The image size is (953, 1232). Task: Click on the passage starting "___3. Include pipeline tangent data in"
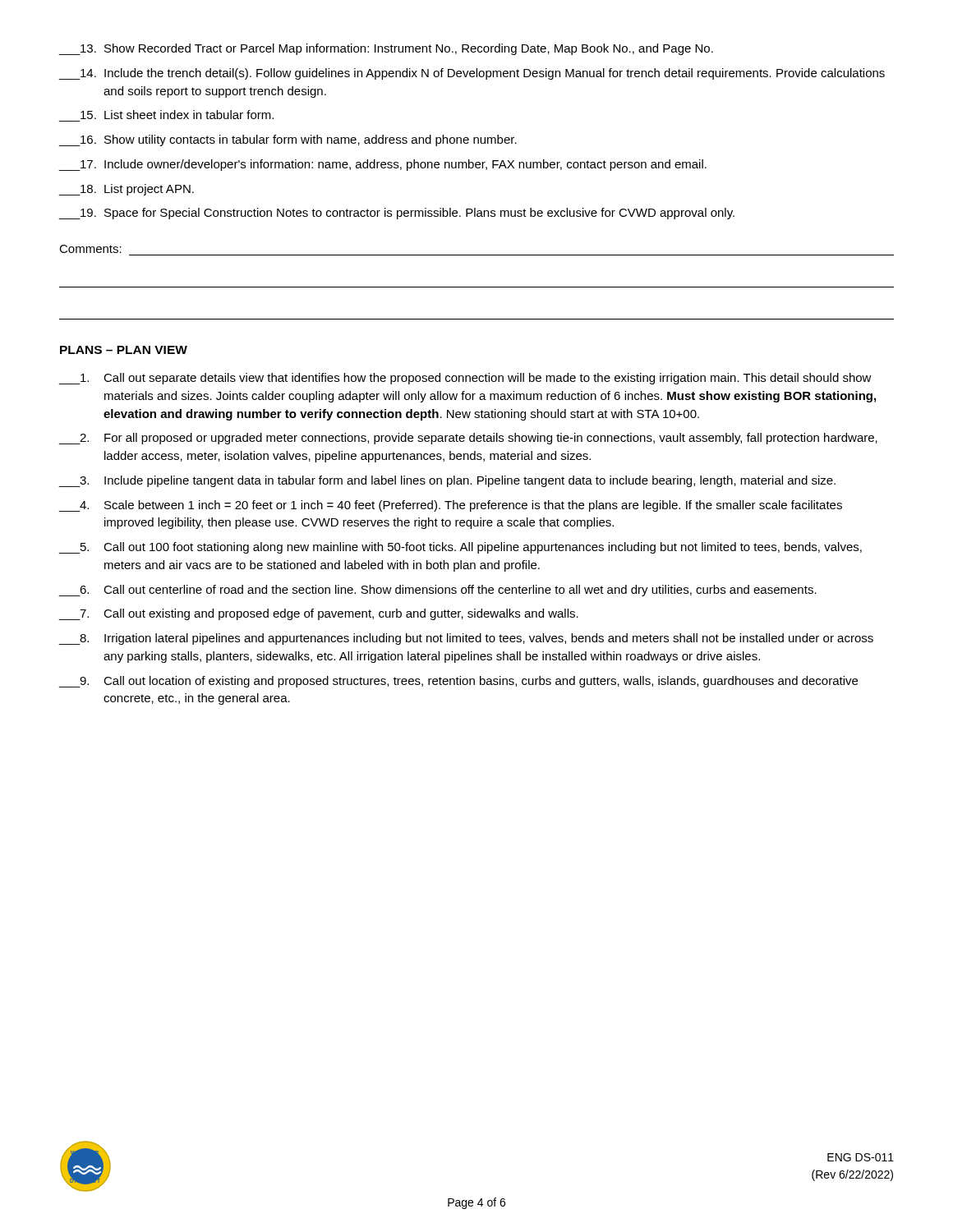pyautogui.click(x=476, y=480)
